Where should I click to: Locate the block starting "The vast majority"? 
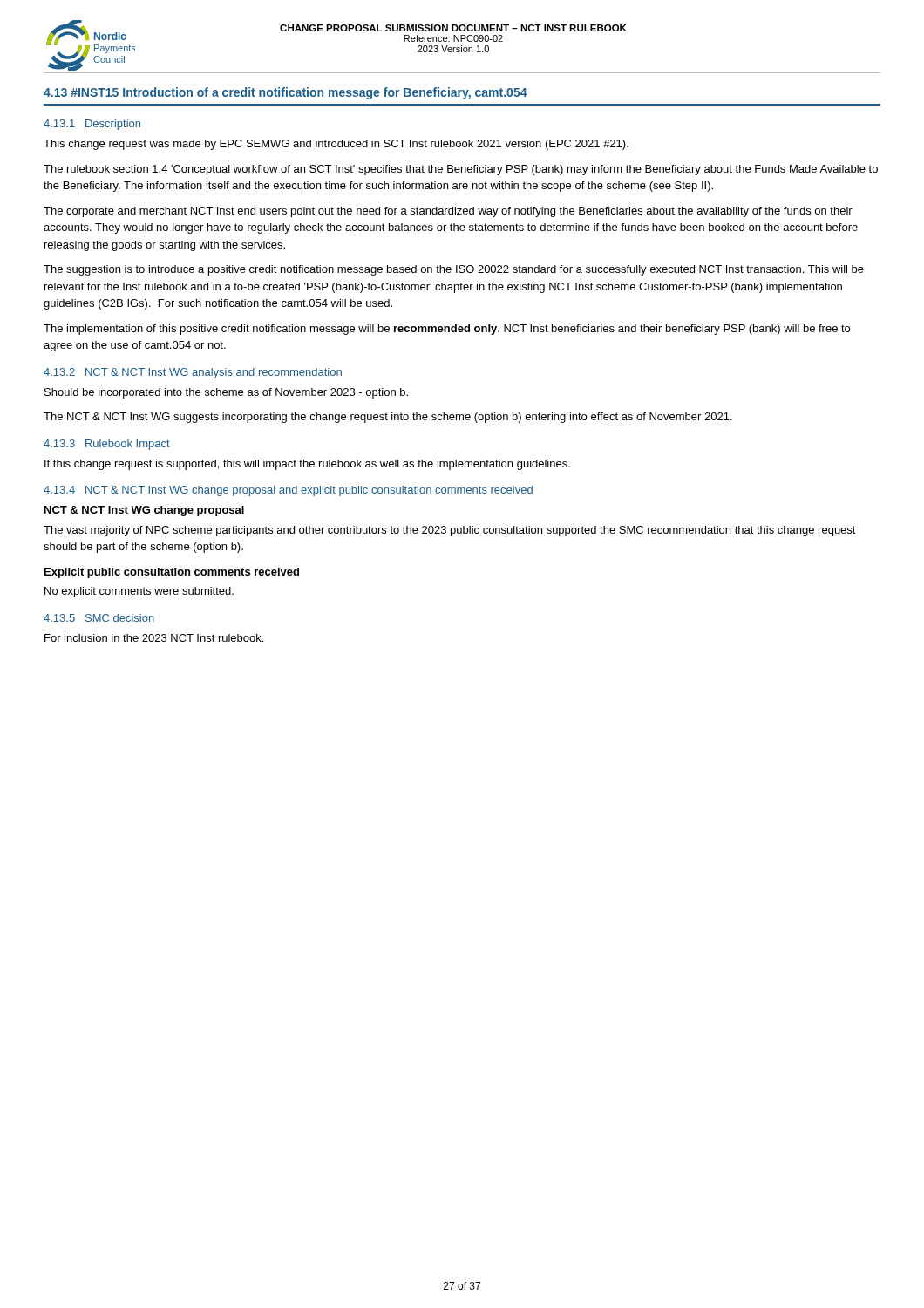(x=450, y=538)
